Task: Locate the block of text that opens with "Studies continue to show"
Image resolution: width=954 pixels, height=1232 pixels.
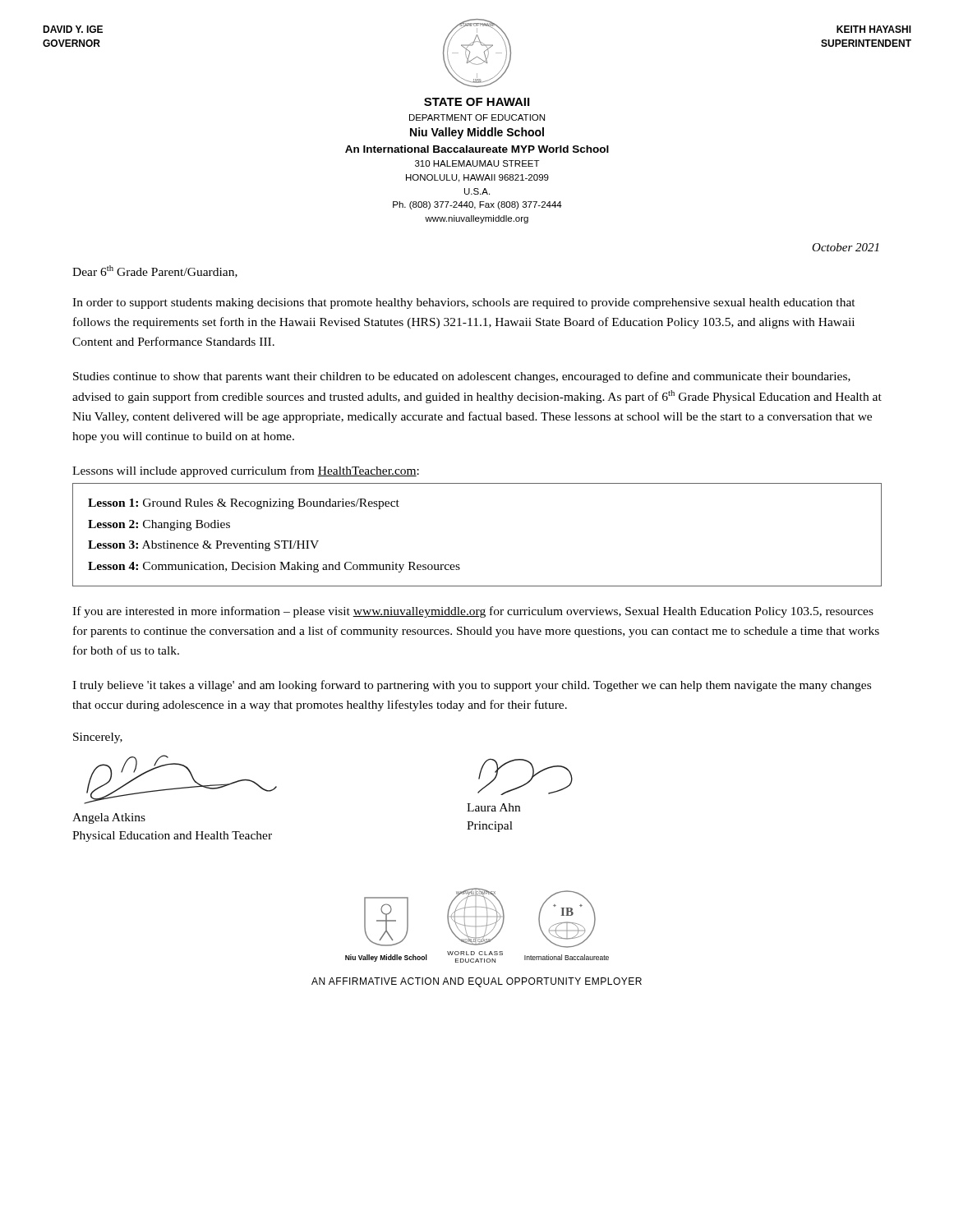Action: pyautogui.click(x=477, y=406)
